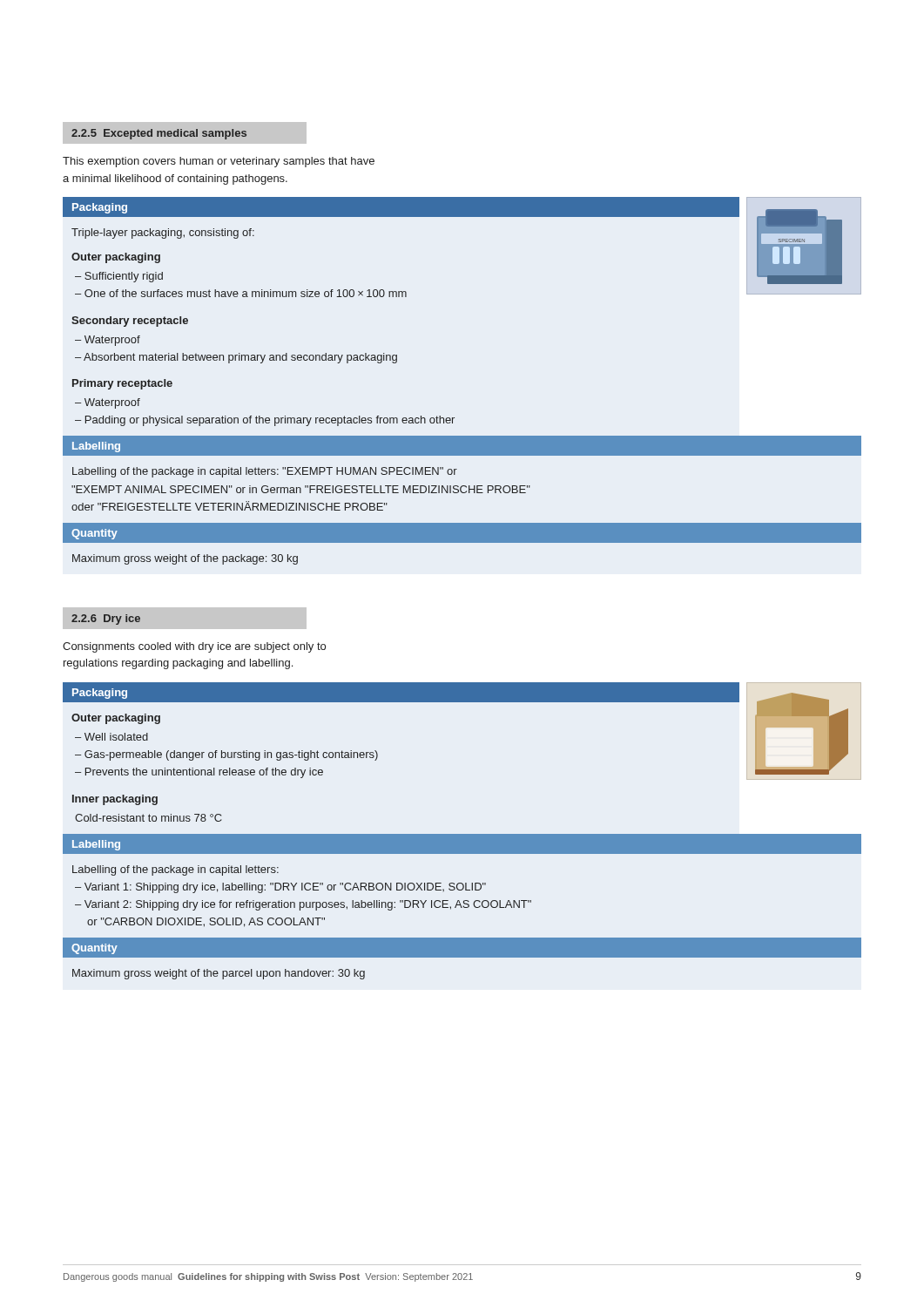Click on the text block containing "Consignments cooled with dry ice are subject"
924x1307 pixels.
coord(195,655)
